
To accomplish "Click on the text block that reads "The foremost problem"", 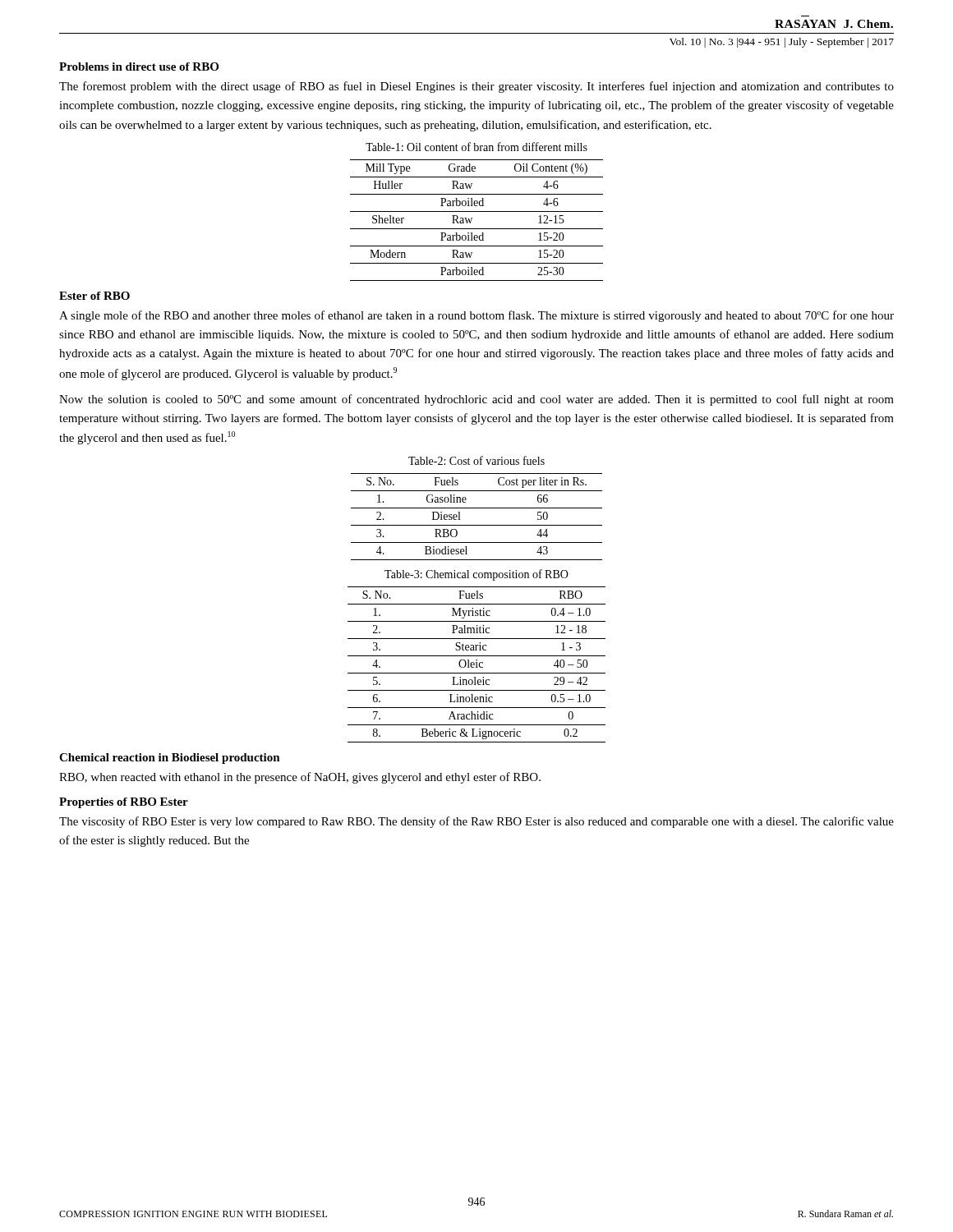I will coord(476,105).
